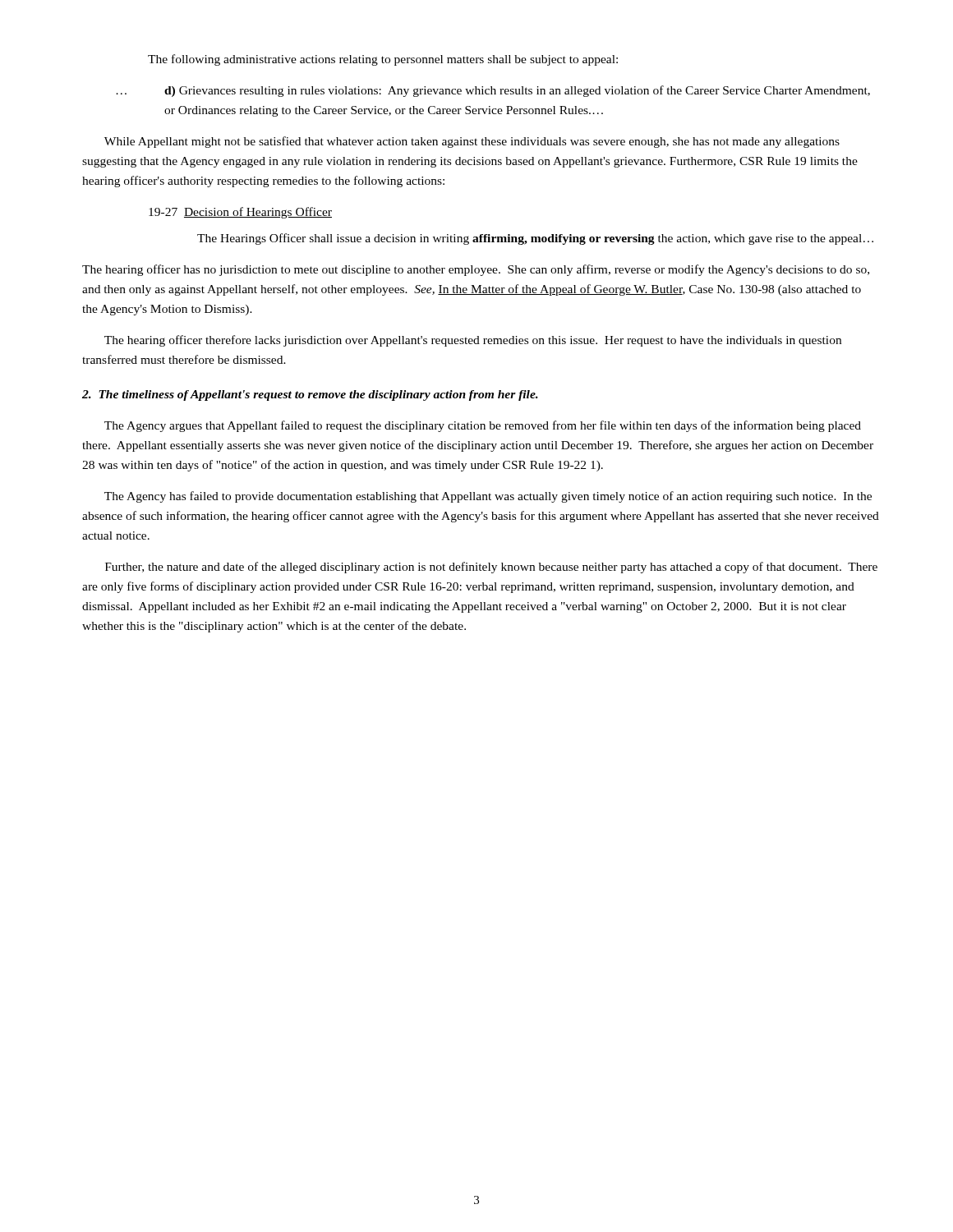Click on the region starting "Further, the nature and date of the alleged"
This screenshot has height=1232, width=953.
(x=480, y=596)
